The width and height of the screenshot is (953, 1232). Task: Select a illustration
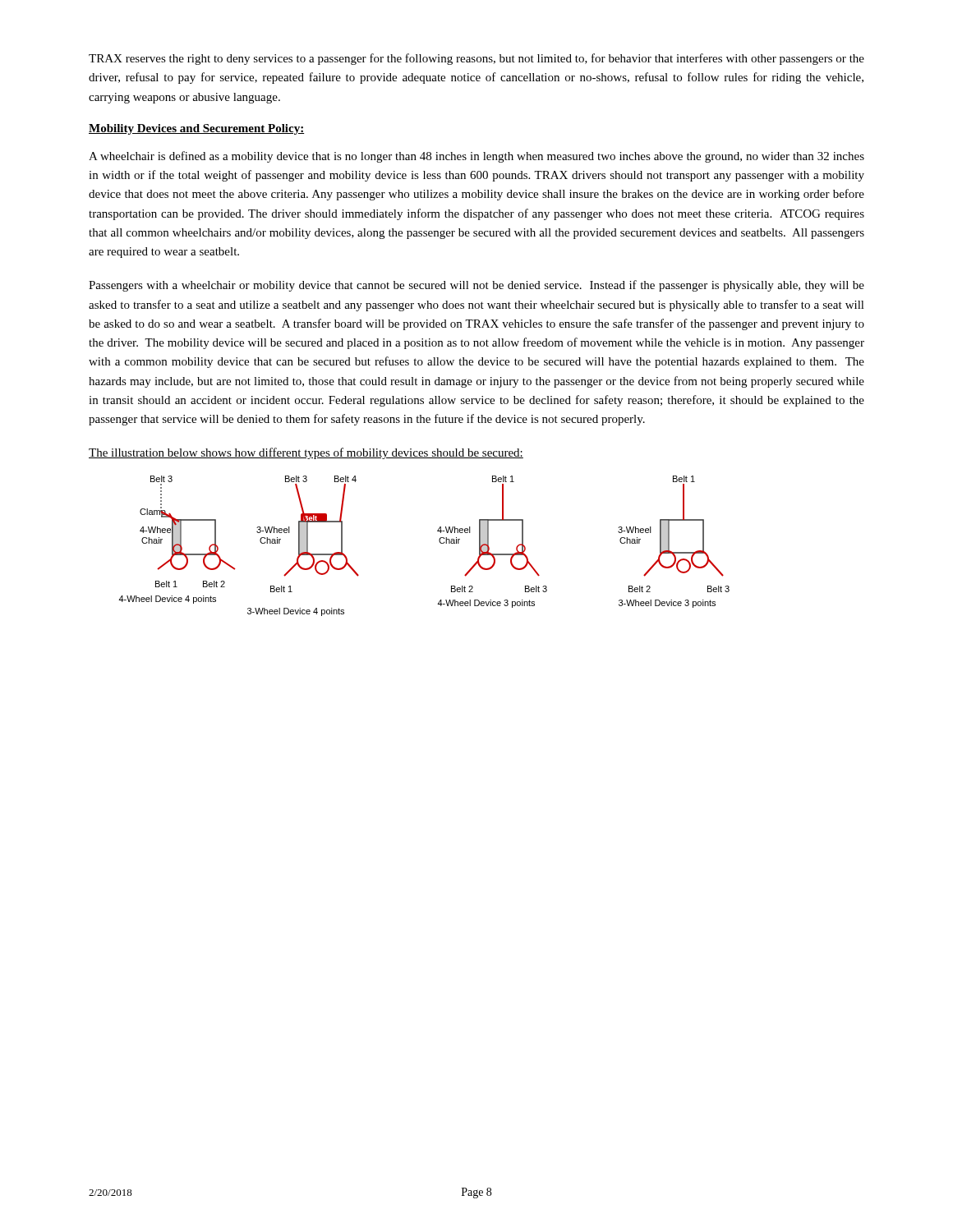[x=476, y=565]
